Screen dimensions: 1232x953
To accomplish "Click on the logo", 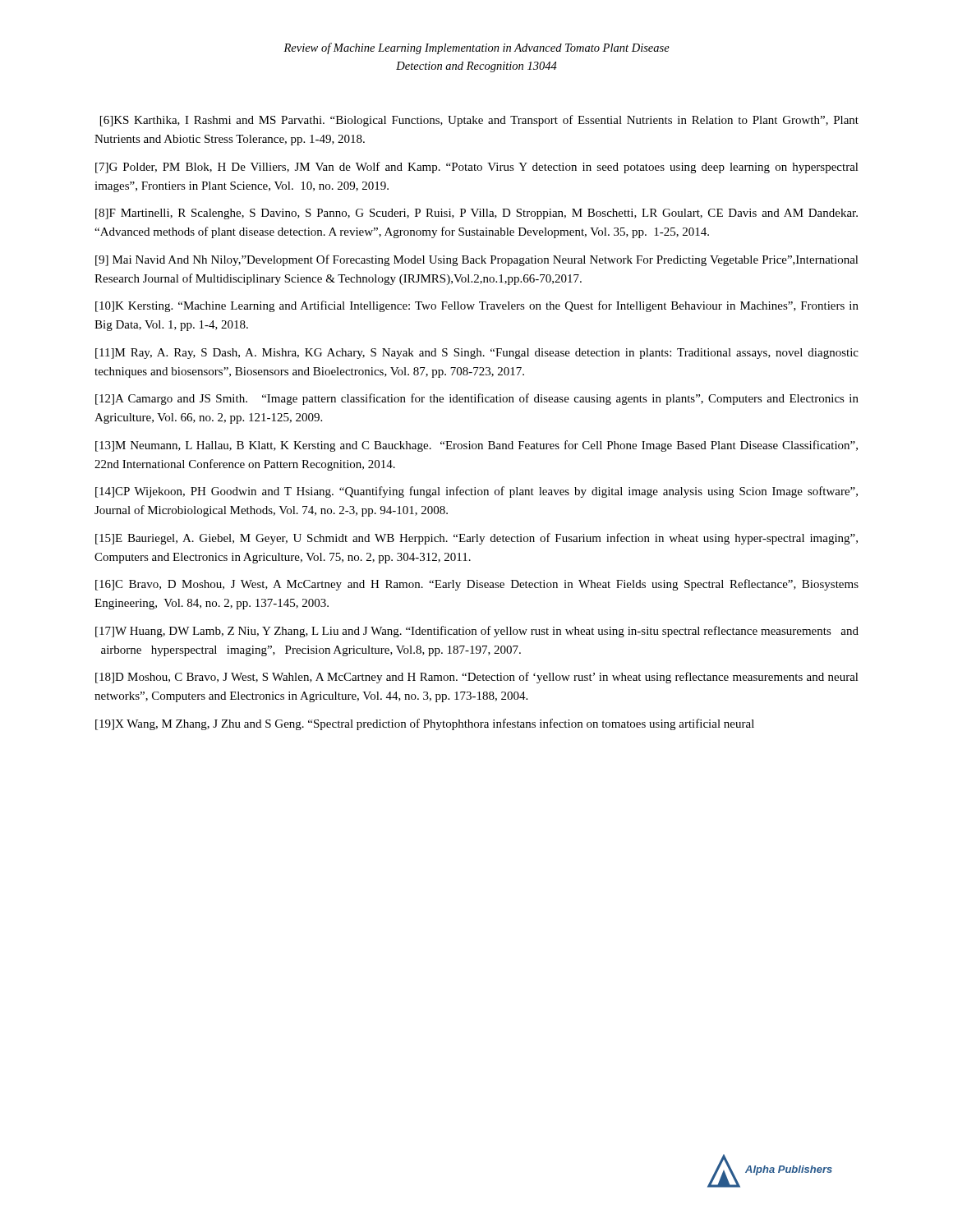I will [x=776, y=1173].
